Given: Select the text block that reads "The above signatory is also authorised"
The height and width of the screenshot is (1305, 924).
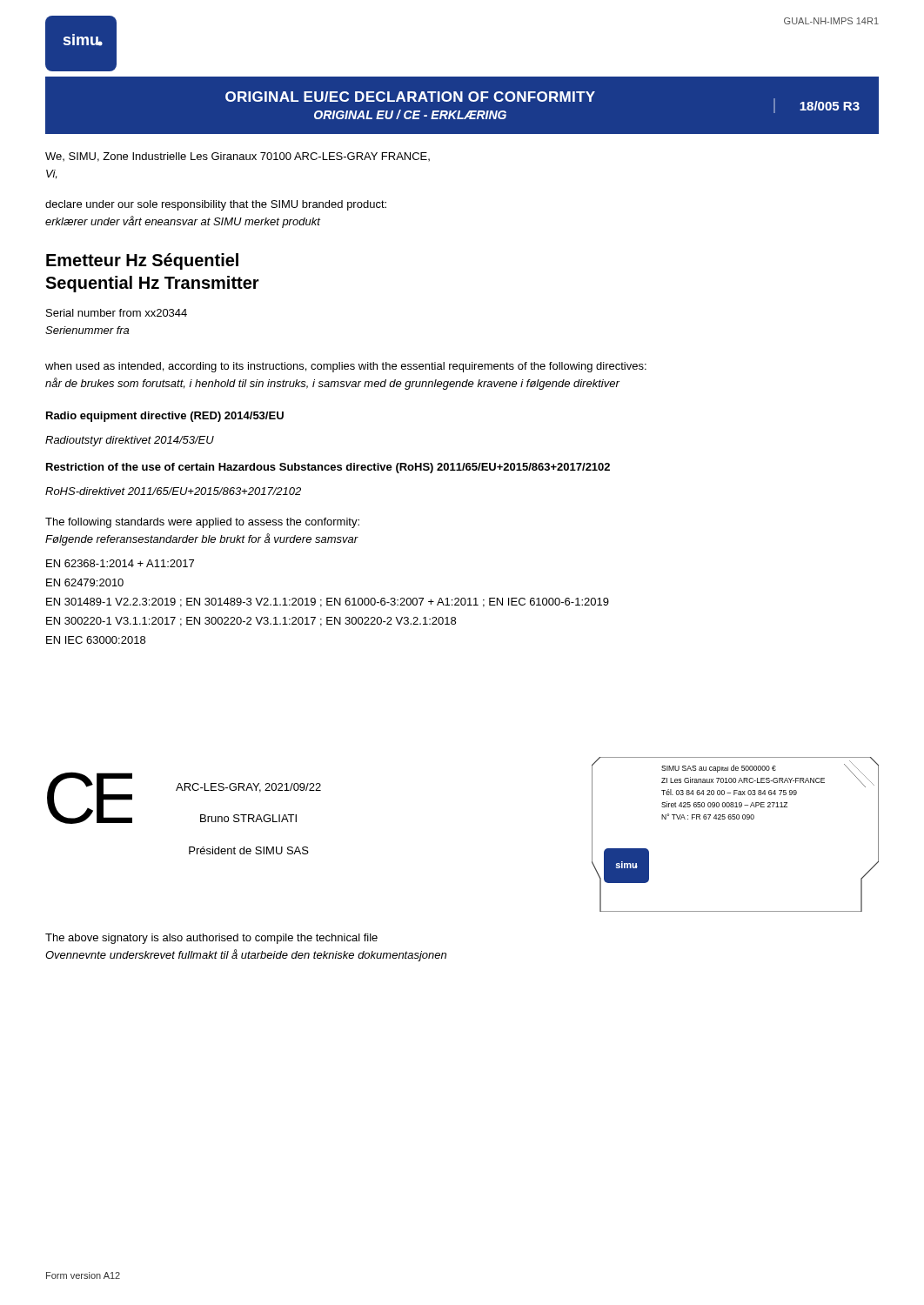Looking at the screenshot, I should pyautogui.click(x=211, y=939).
